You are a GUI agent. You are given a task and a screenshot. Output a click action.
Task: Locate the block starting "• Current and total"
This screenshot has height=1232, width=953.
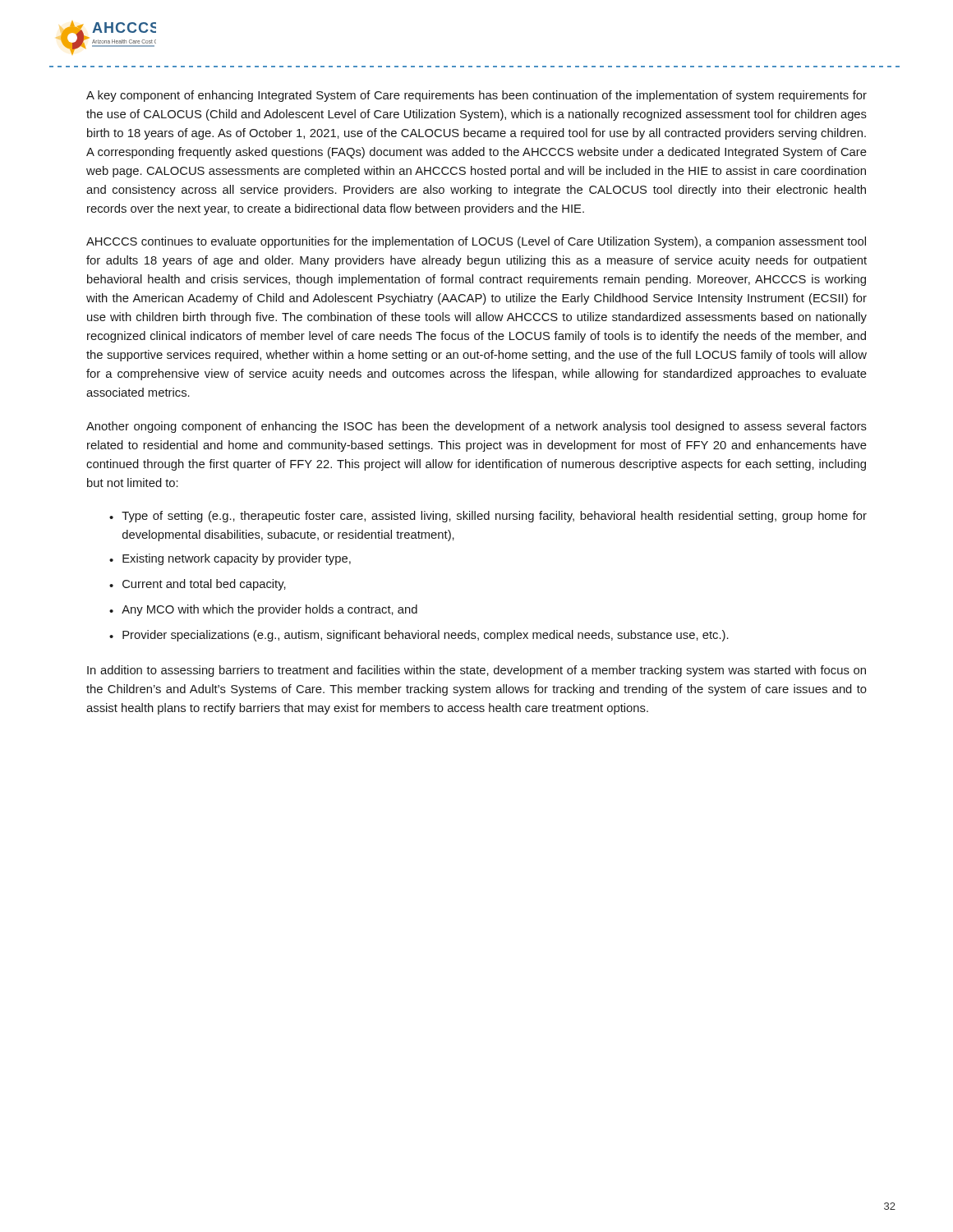coord(198,585)
